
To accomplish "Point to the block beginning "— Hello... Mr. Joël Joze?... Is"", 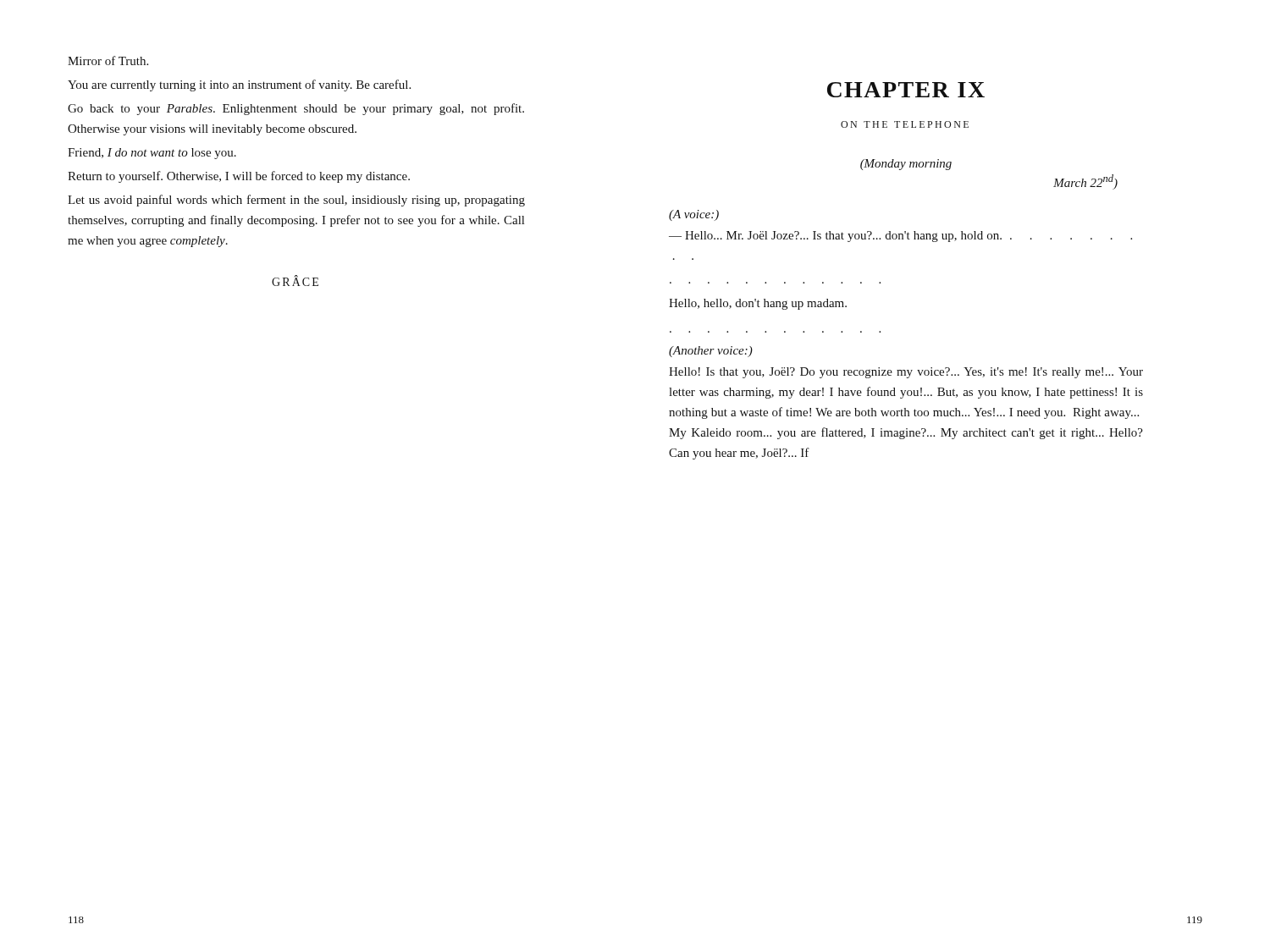I will 900,237.
